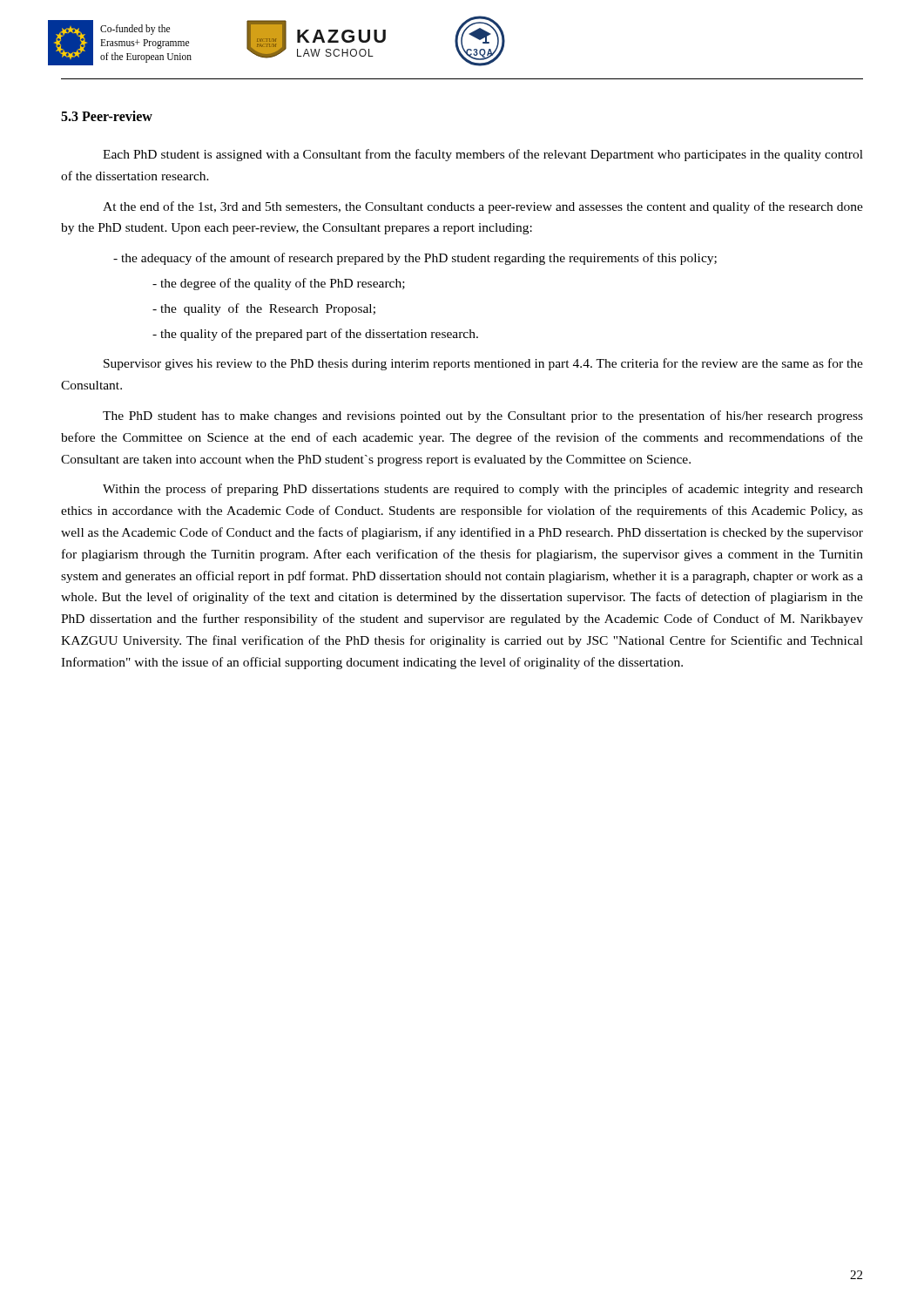Locate the text block starting "the quality of the prepared part of the"

[316, 333]
